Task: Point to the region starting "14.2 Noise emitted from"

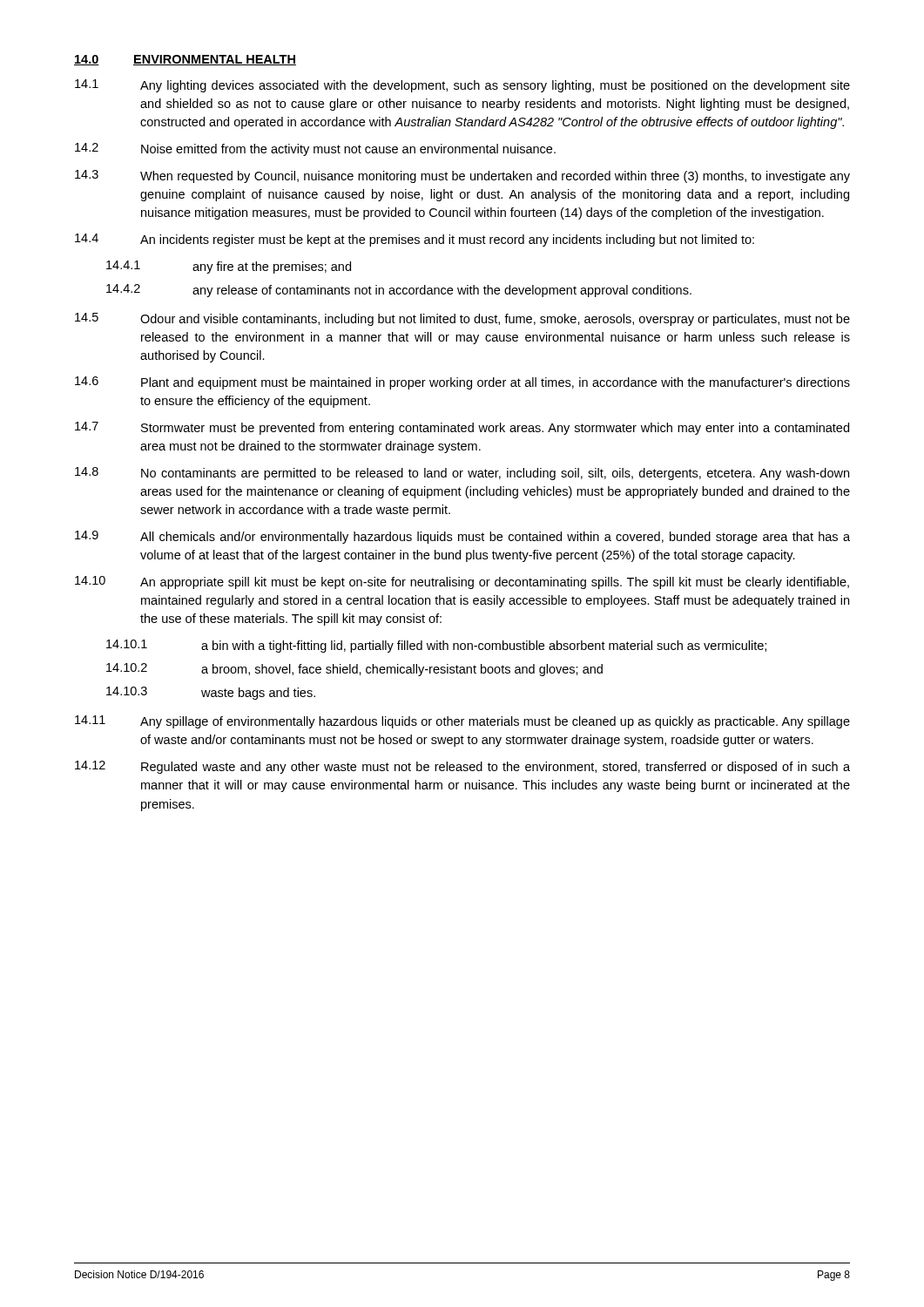Action: (462, 150)
